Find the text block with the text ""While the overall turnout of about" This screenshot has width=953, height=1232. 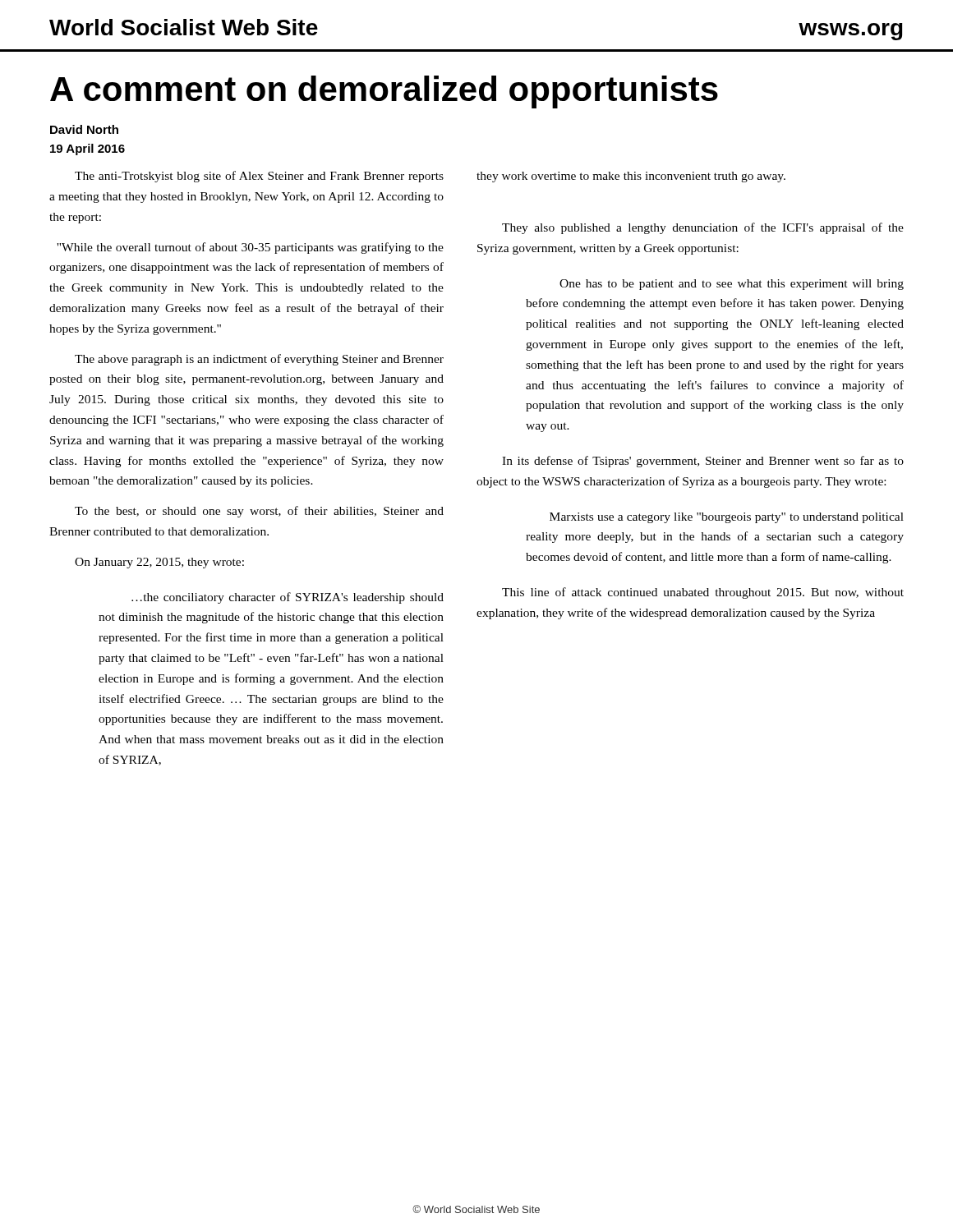(x=246, y=288)
